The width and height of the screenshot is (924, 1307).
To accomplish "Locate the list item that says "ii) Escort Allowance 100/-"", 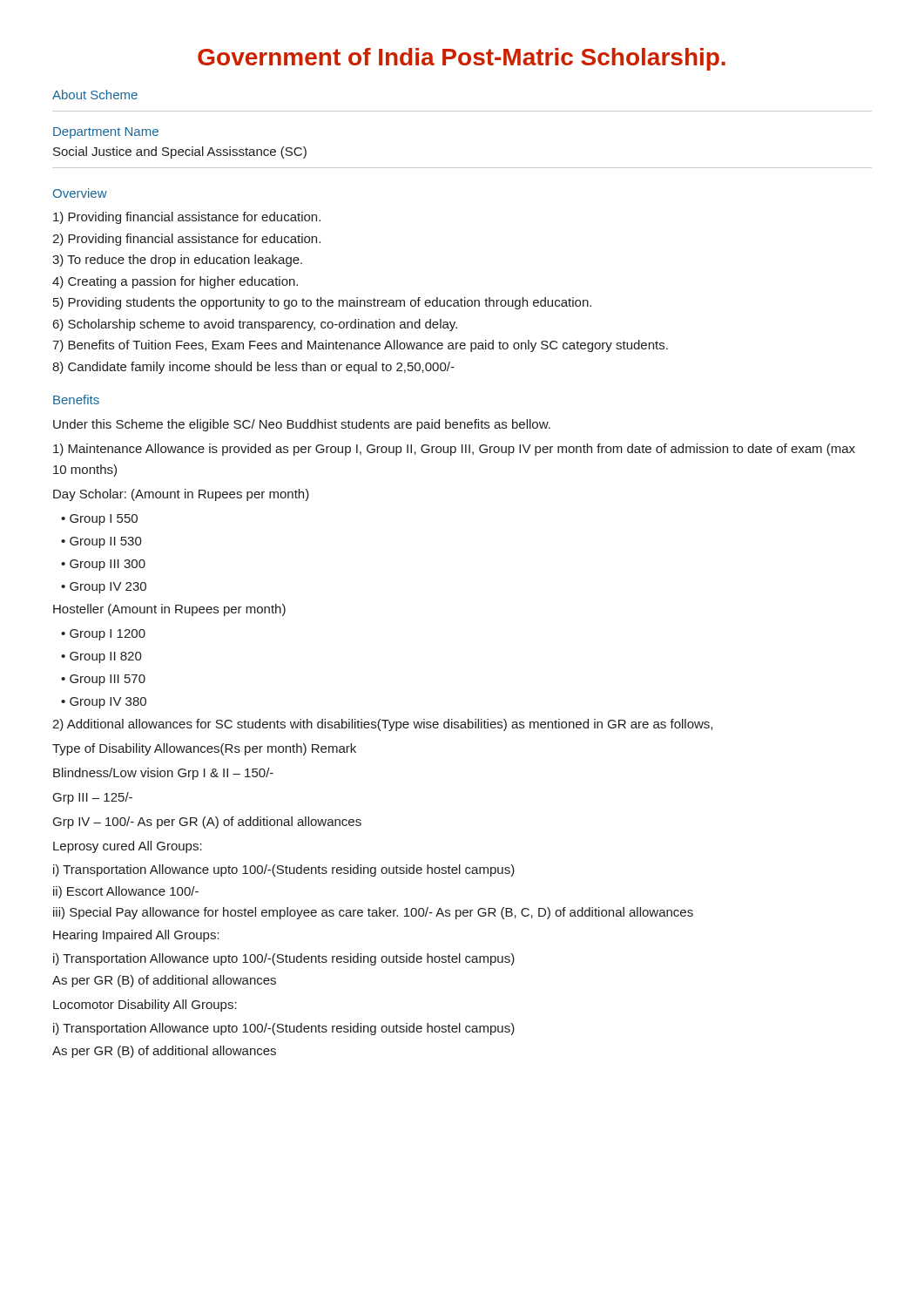I will point(126,891).
